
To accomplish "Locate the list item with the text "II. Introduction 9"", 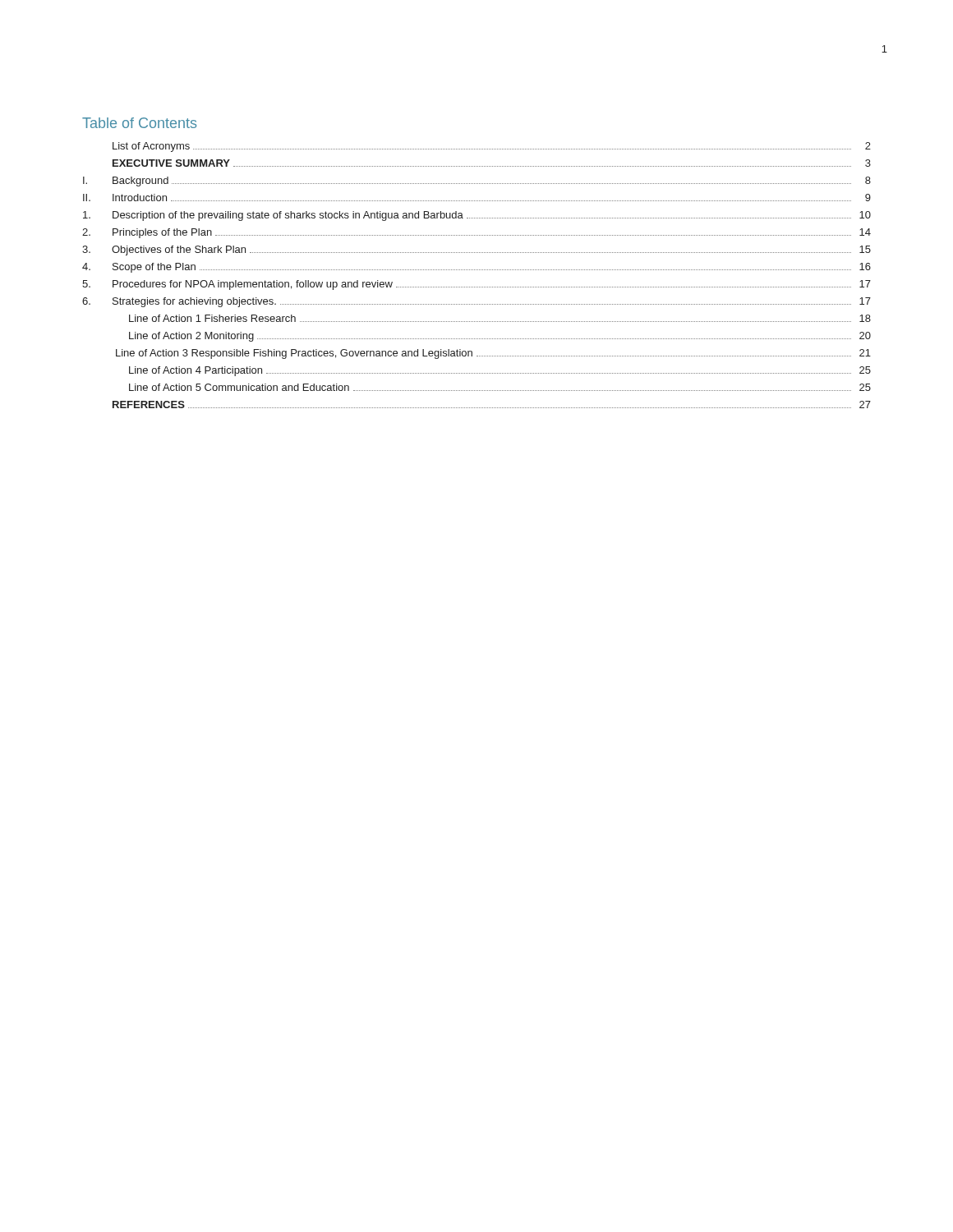I will pos(476,197).
